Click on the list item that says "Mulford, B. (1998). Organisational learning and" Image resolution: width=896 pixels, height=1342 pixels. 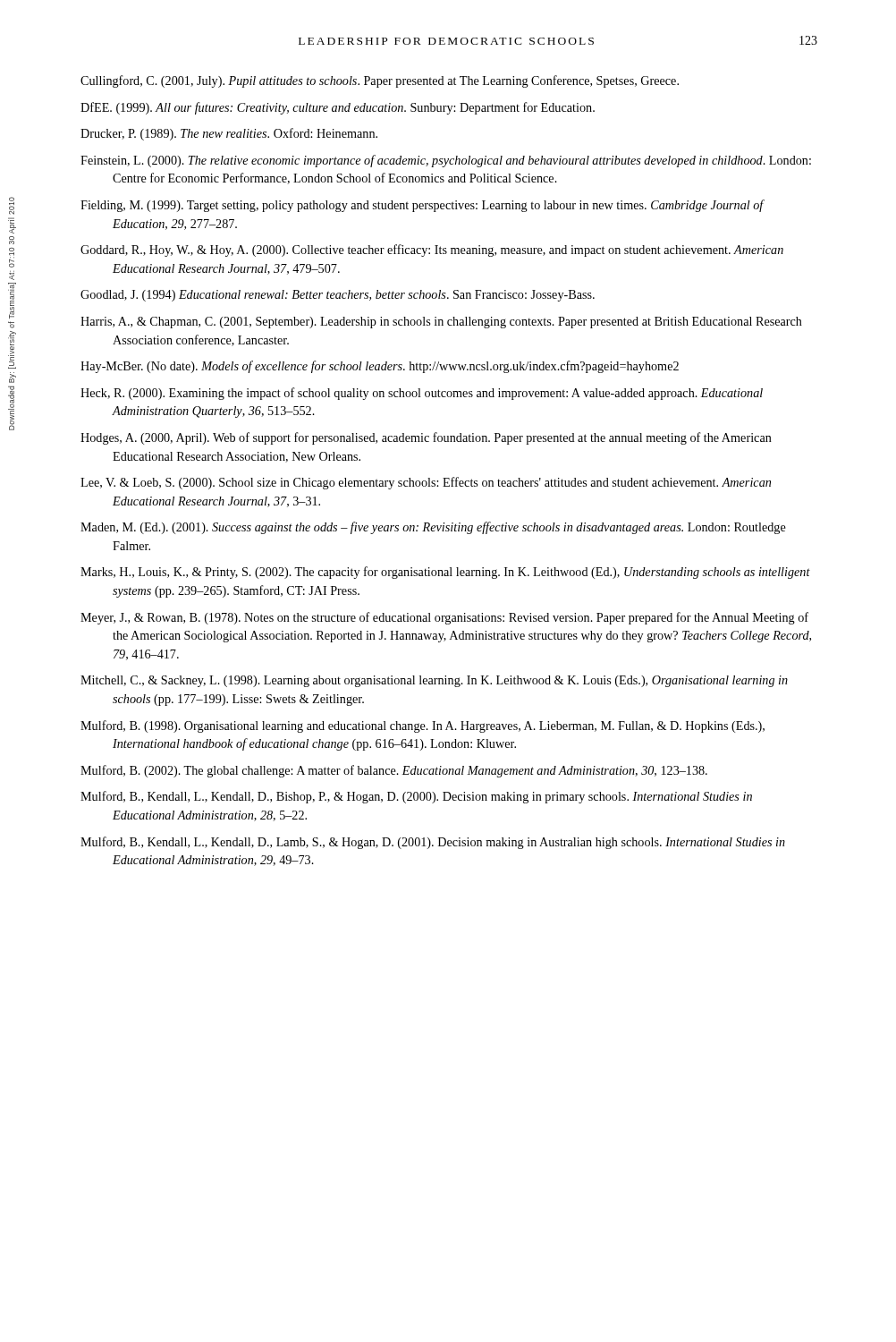[x=423, y=734]
